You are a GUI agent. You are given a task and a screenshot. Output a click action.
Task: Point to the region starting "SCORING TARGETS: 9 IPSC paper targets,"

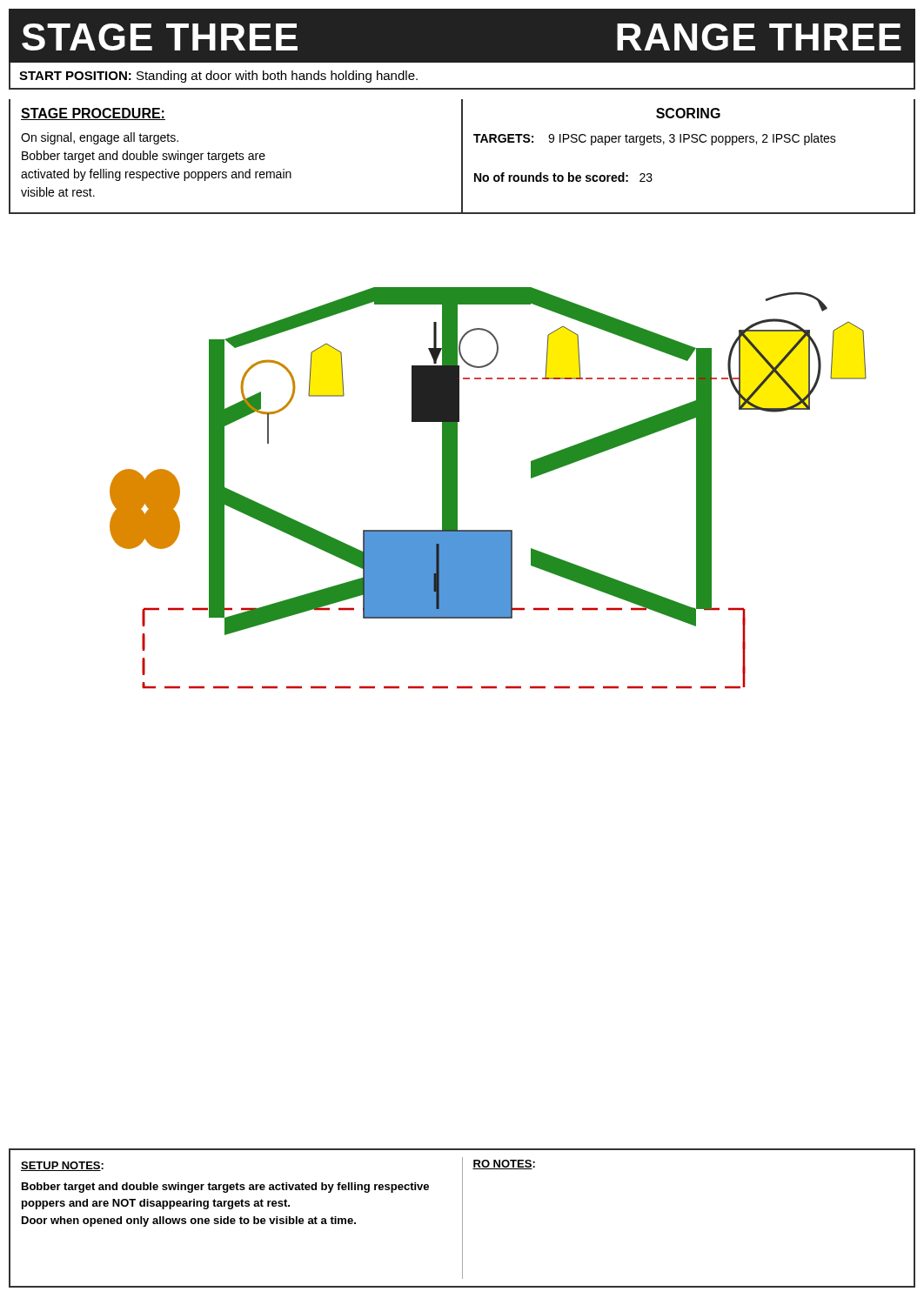[x=688, y=147]
